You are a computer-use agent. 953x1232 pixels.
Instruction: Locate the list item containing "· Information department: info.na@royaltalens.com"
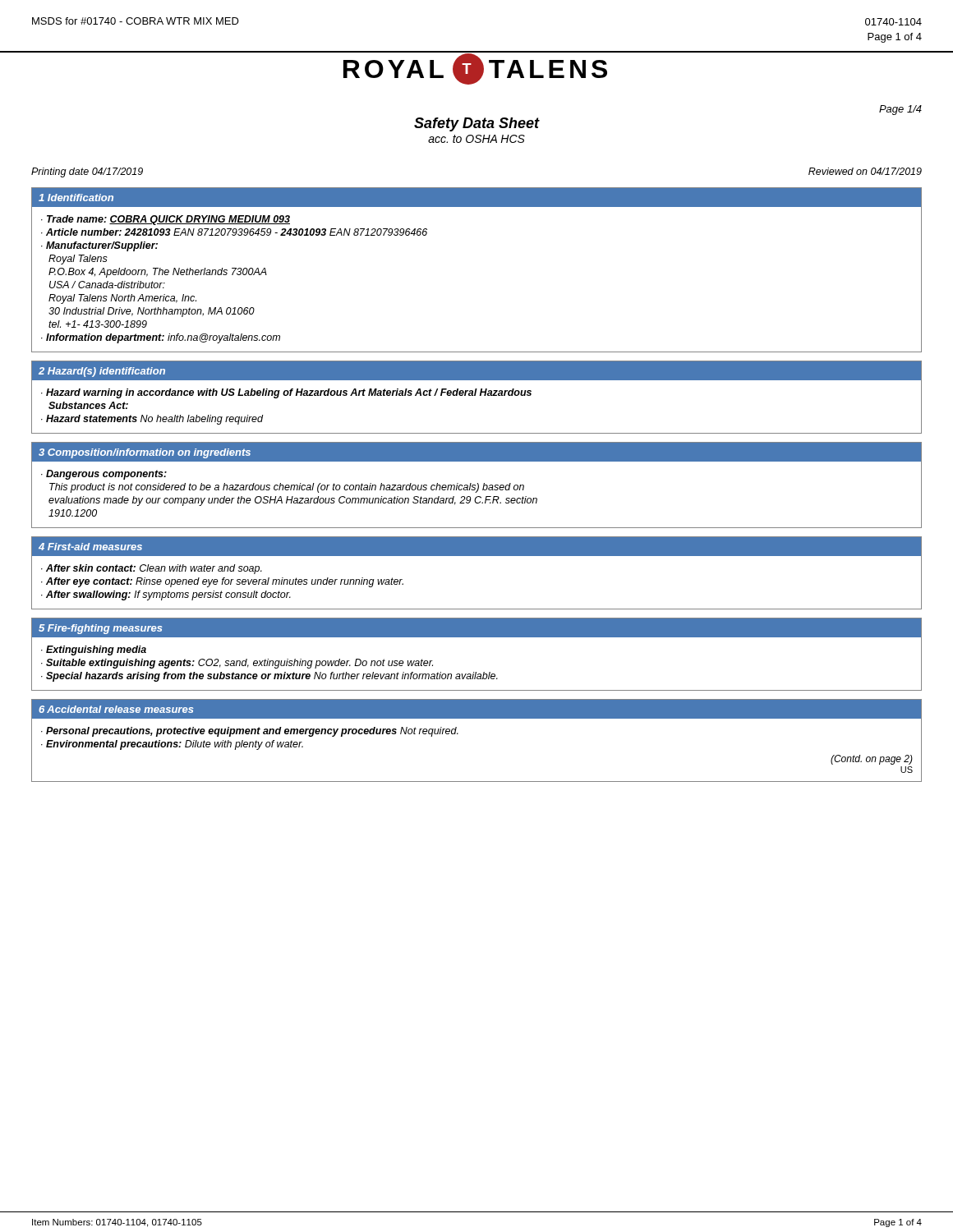click(x=160, y=338)
